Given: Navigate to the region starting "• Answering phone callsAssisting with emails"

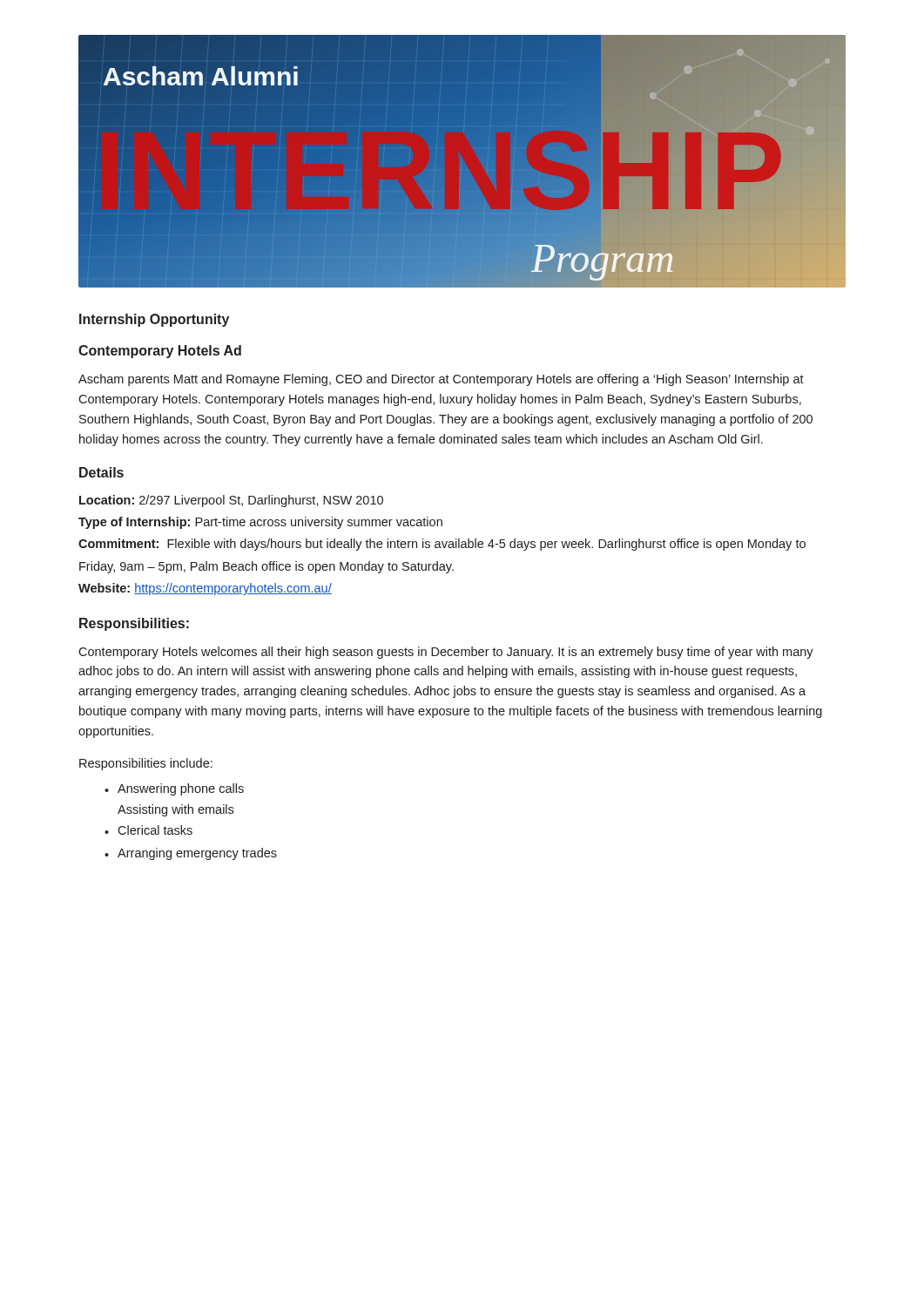Looking at the screenshot, I should coord(174,800).
